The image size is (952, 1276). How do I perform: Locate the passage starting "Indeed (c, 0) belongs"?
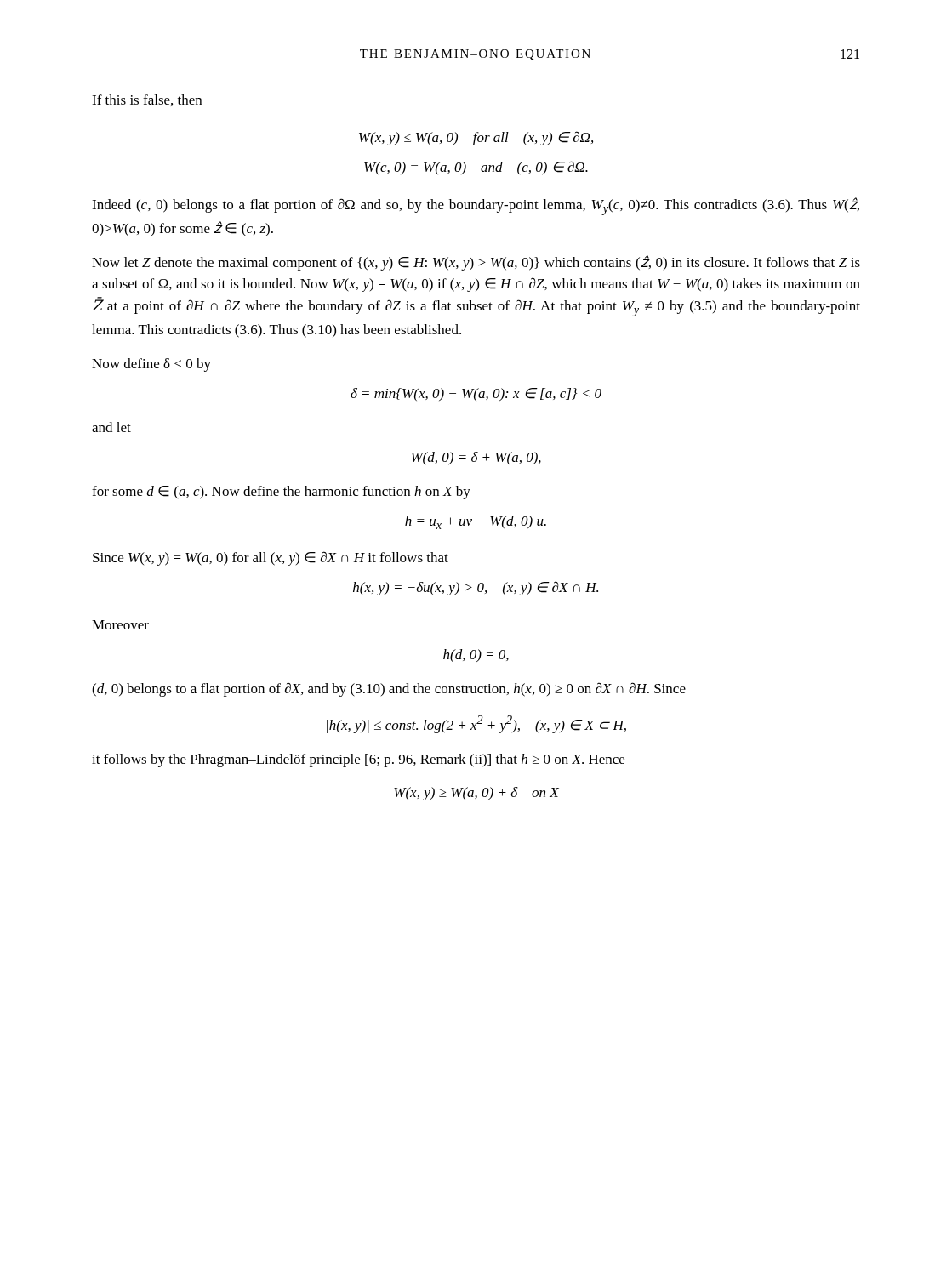[x=476, y=216]
